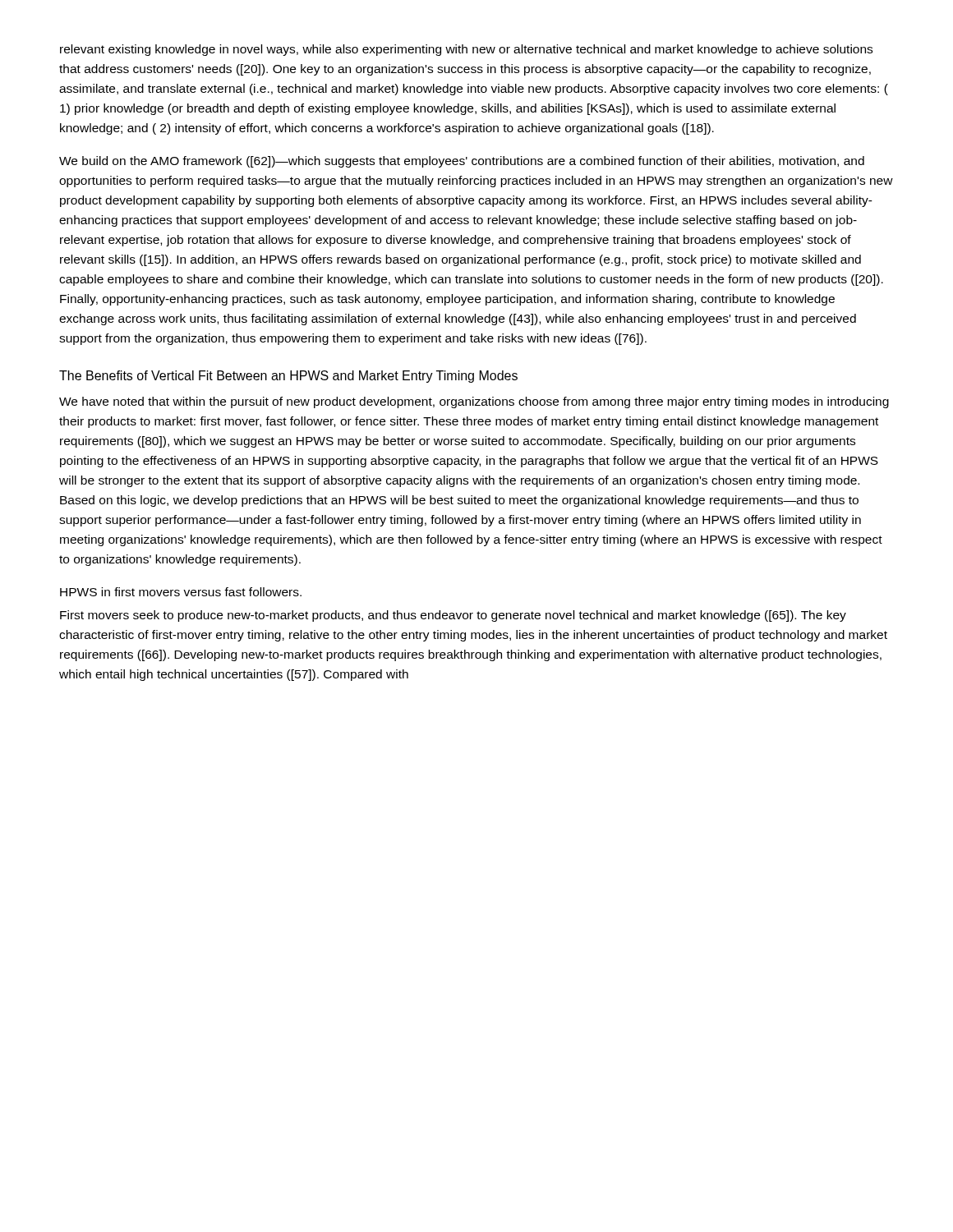Point to the block beginning "We build on the AMO framework ([62])—which"
Image resolution: width=953 pixels, height=1232 pixels.
coord(476,249)
